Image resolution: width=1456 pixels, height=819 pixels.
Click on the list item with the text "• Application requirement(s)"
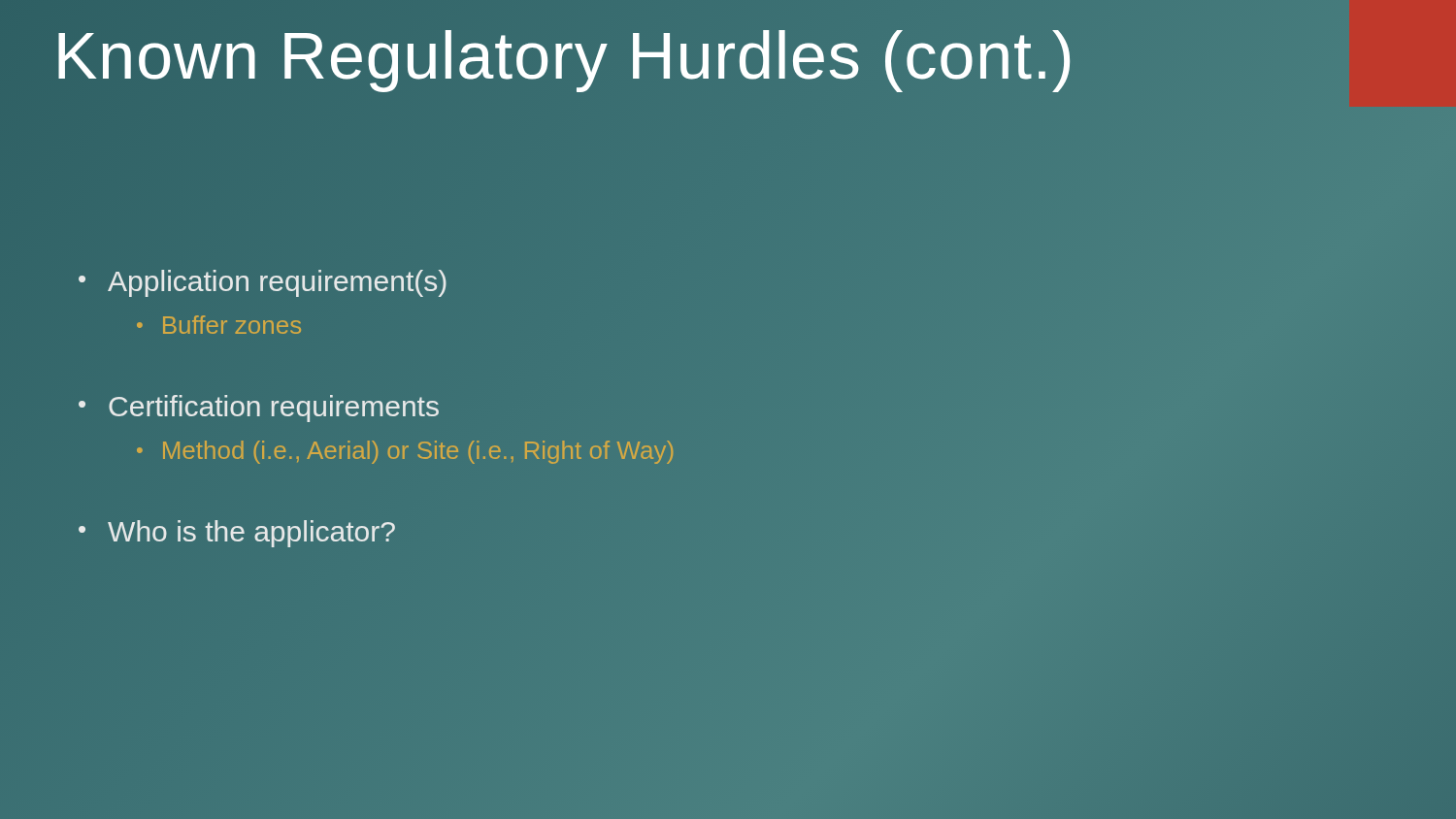(x=263, y=281)
